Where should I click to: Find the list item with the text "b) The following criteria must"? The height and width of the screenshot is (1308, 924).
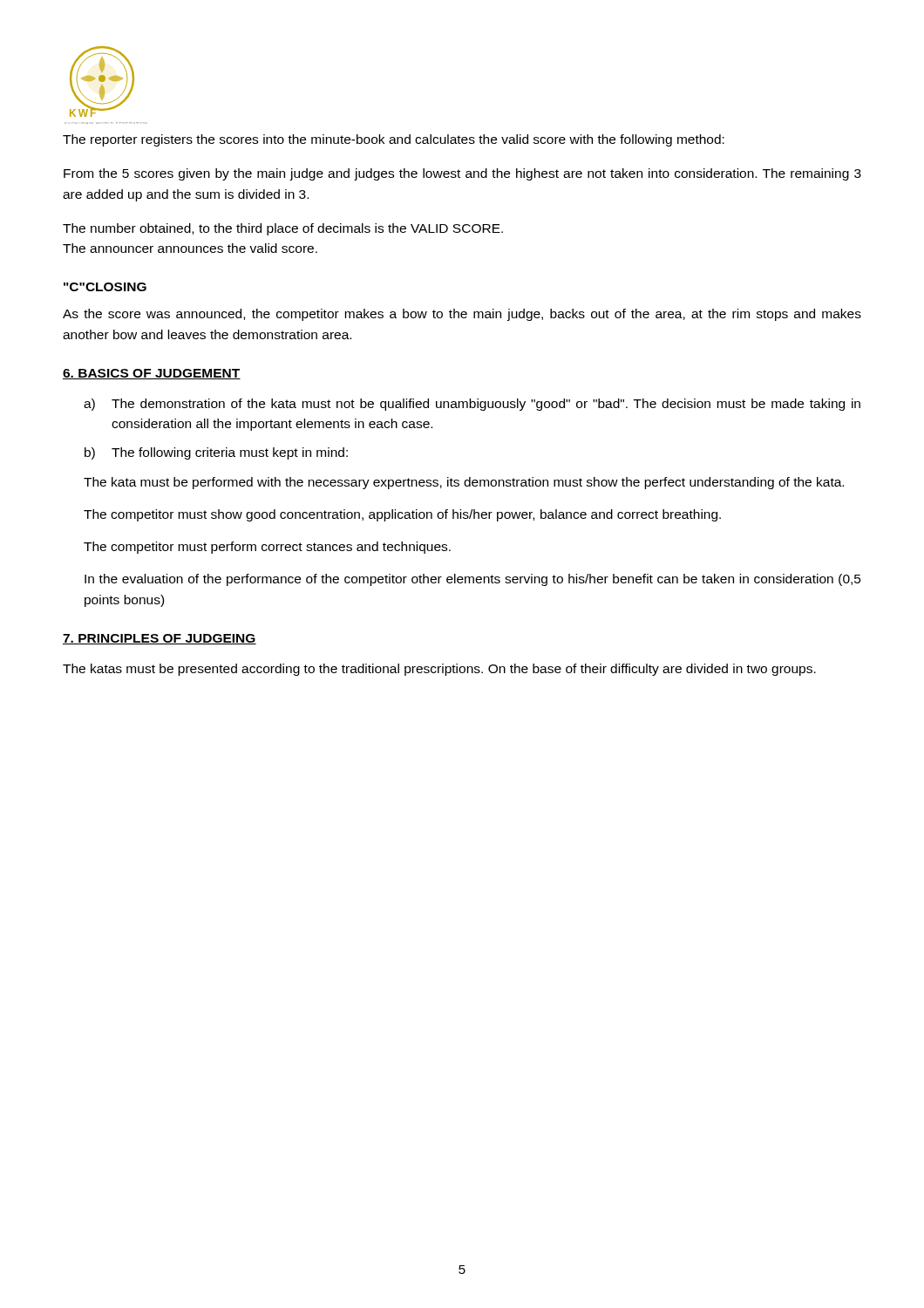216,453
